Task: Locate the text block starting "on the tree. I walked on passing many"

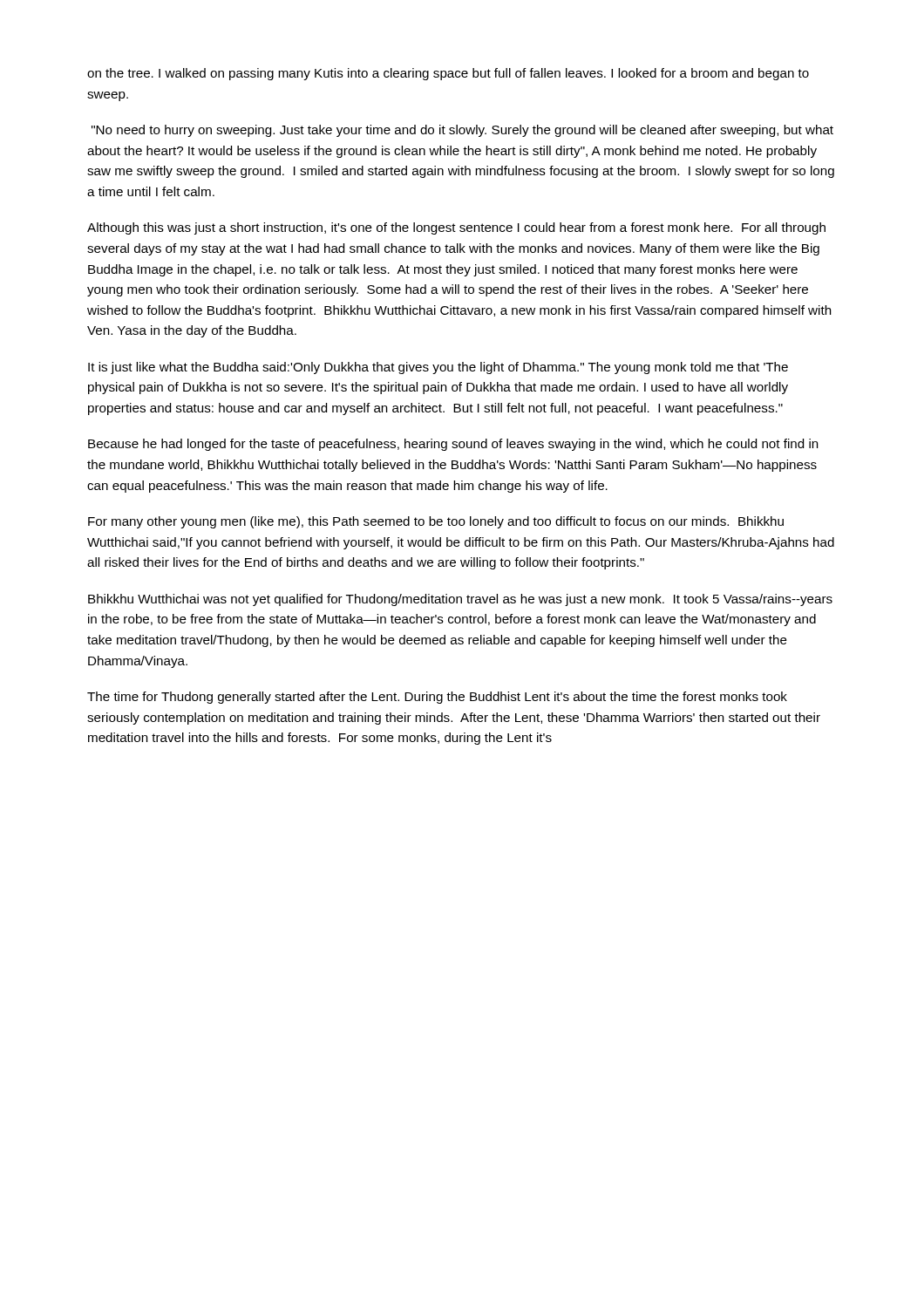Action: point(448,83)
